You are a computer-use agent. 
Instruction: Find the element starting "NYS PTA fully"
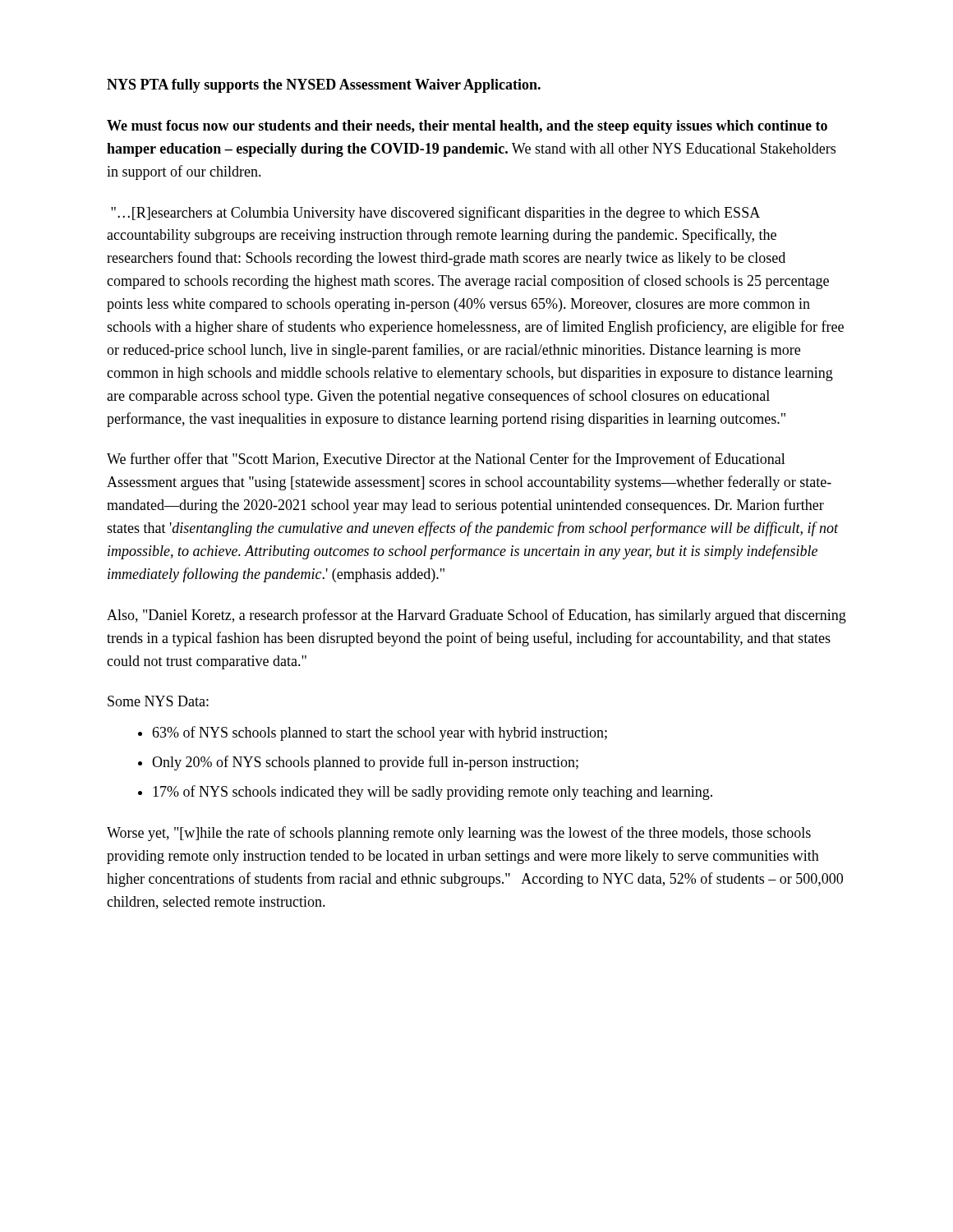pos(476,85)
